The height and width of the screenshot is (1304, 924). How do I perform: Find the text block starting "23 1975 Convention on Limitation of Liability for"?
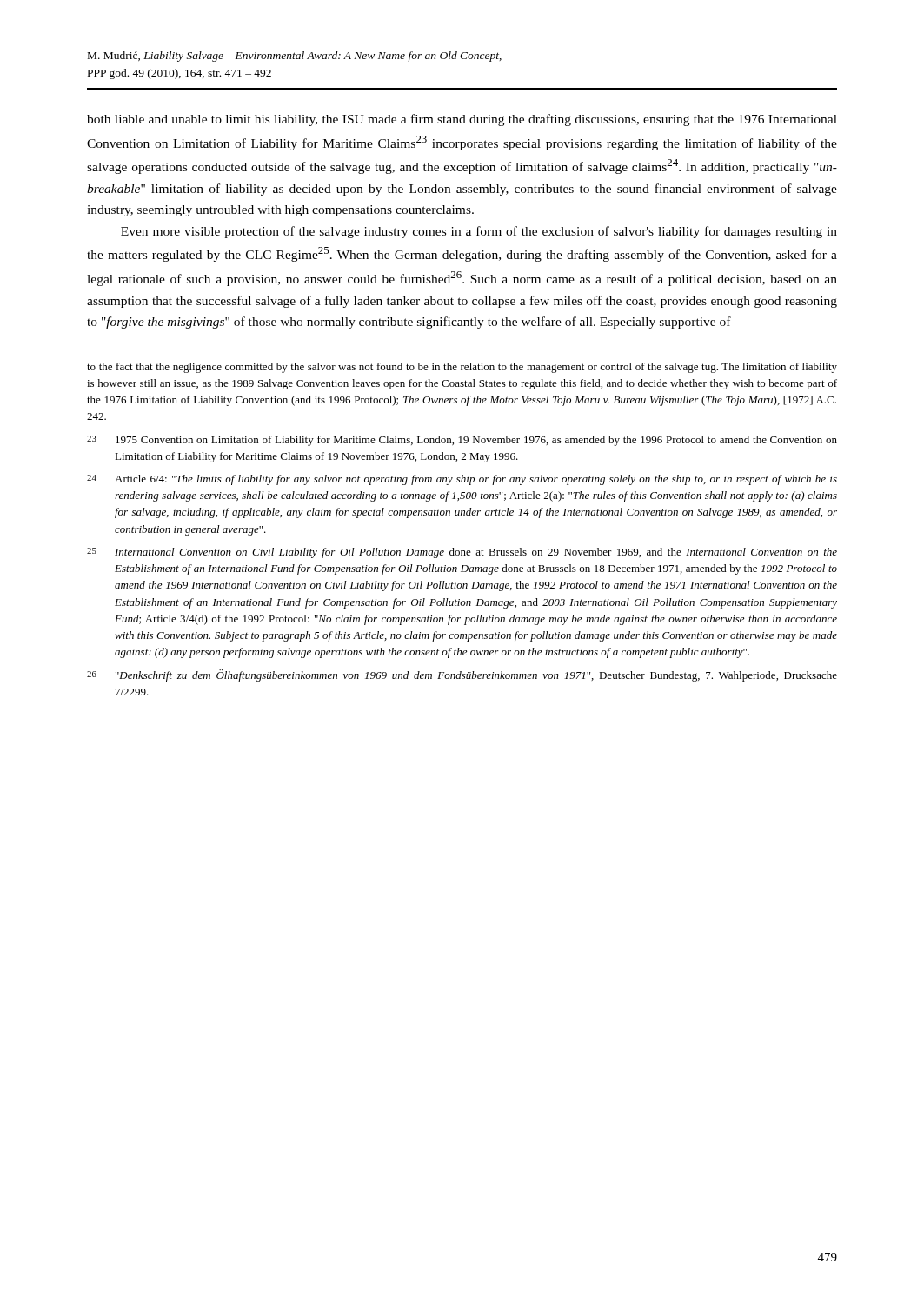click(x=462, y=448)
